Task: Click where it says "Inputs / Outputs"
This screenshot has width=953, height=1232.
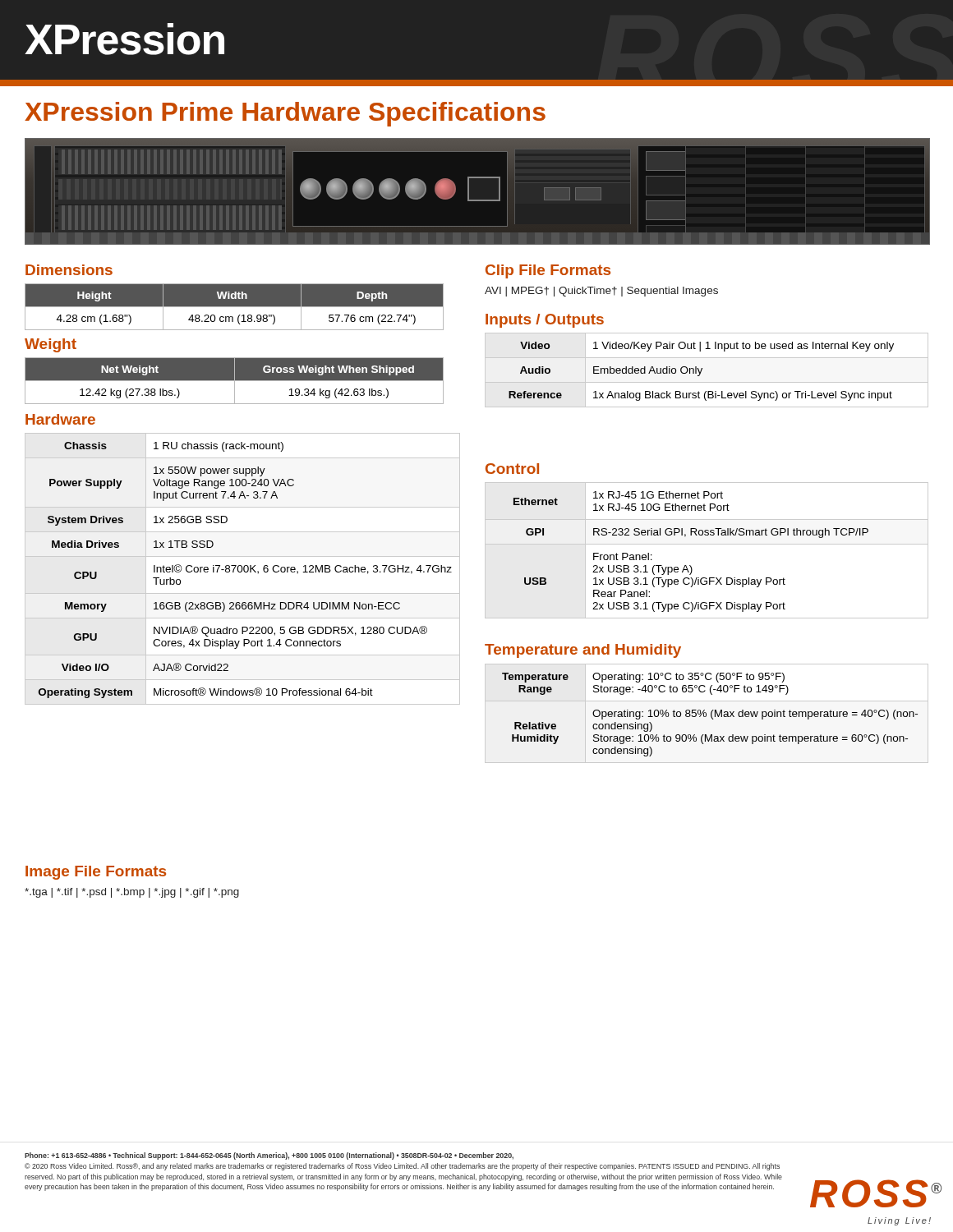Action: pos(545,319)
